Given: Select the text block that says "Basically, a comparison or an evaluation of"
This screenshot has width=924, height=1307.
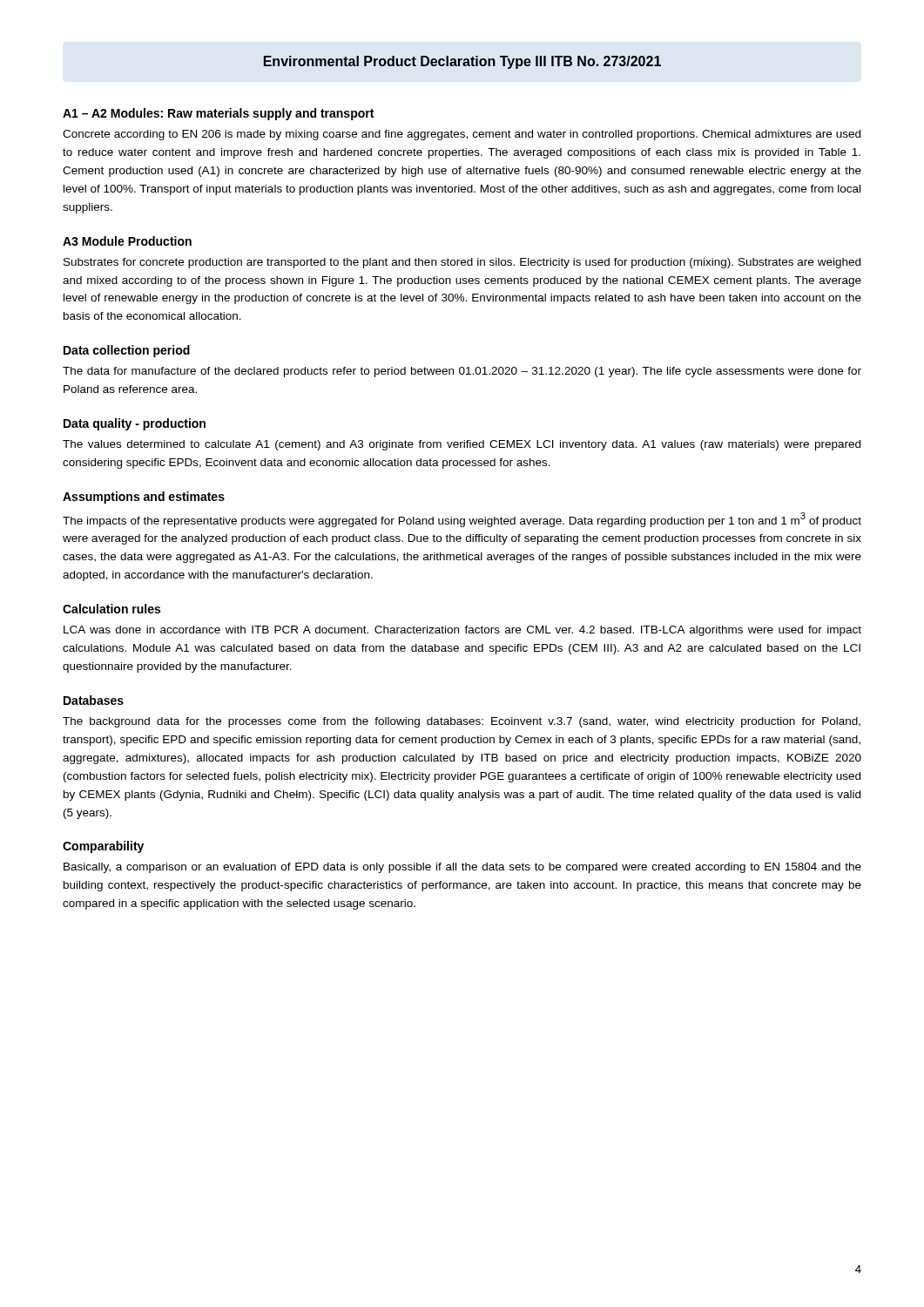Looking at the screenshot, I should click(462, 885).
